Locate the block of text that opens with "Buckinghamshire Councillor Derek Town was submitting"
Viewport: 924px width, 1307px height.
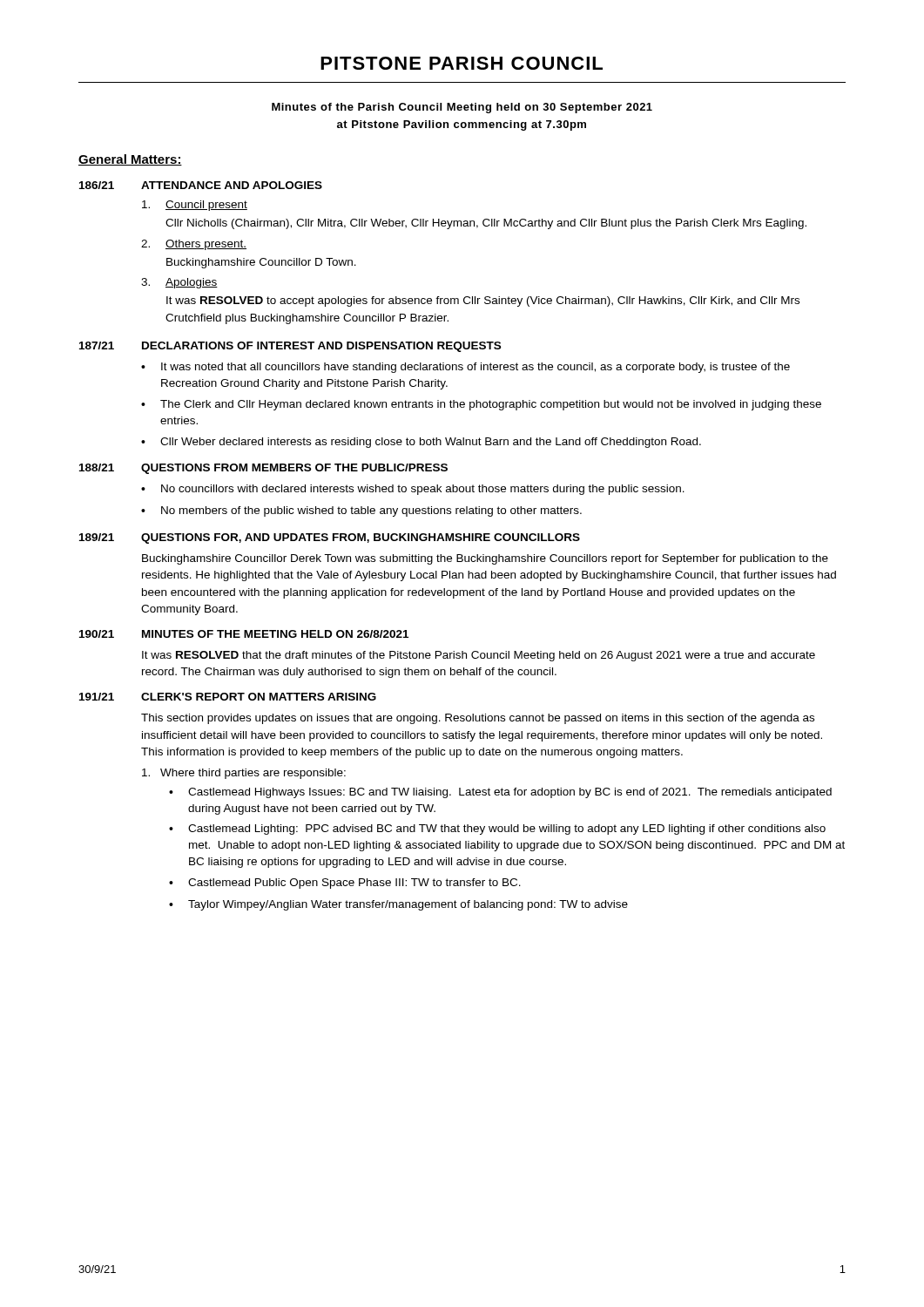pyautogui.click(x=489, y=583)
